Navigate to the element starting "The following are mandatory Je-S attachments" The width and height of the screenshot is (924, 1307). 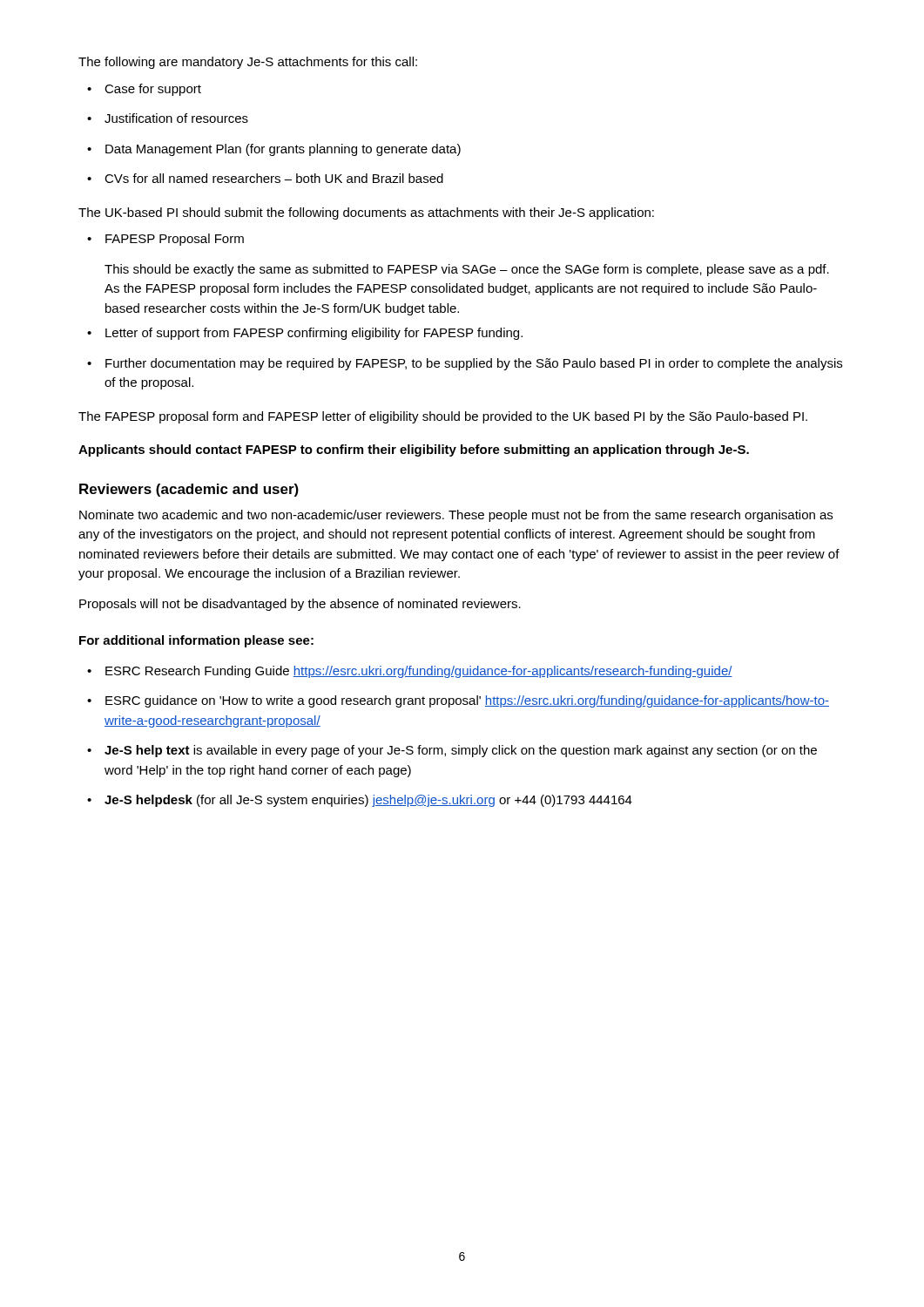248,63
